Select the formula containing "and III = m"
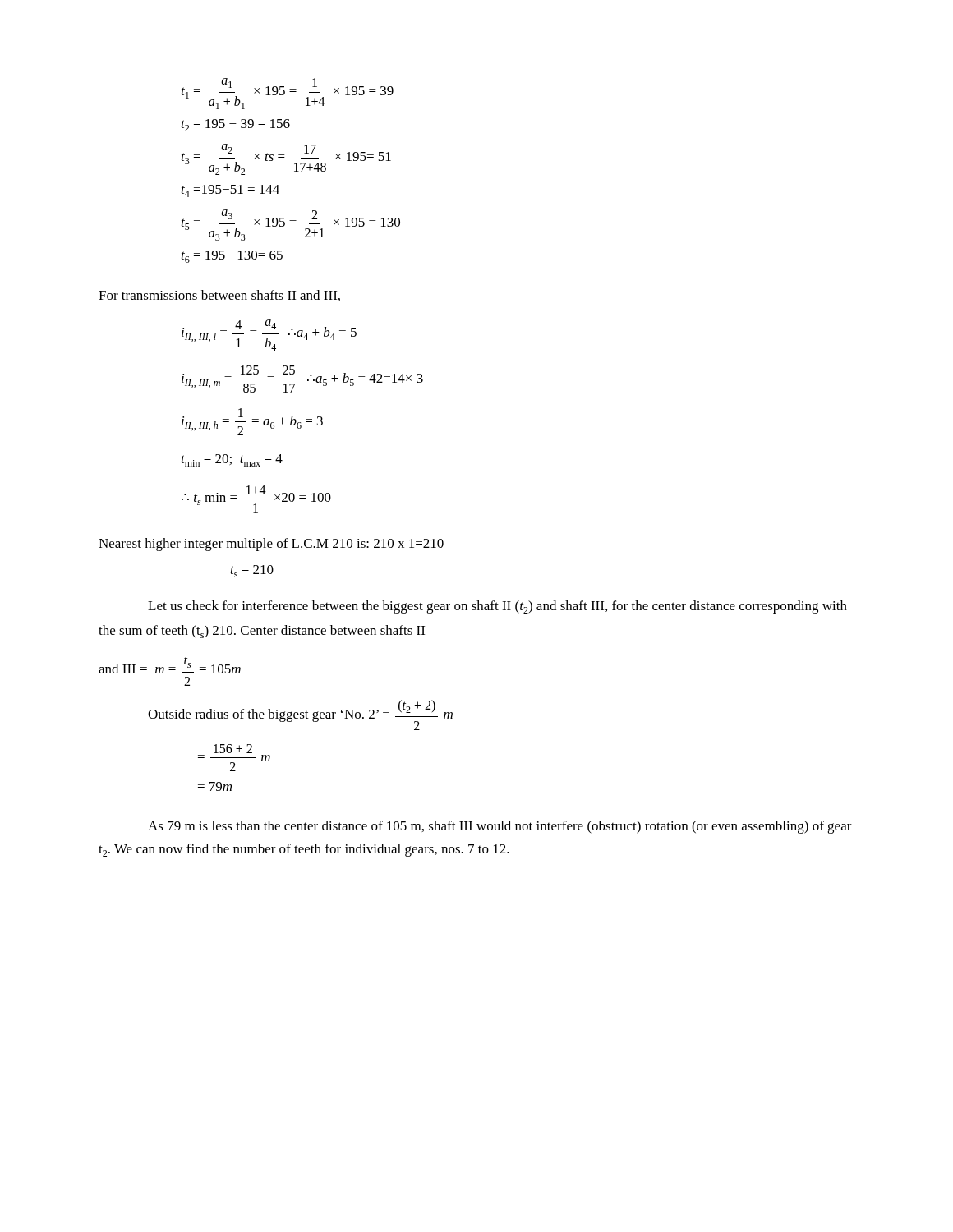 click(170, 671)
